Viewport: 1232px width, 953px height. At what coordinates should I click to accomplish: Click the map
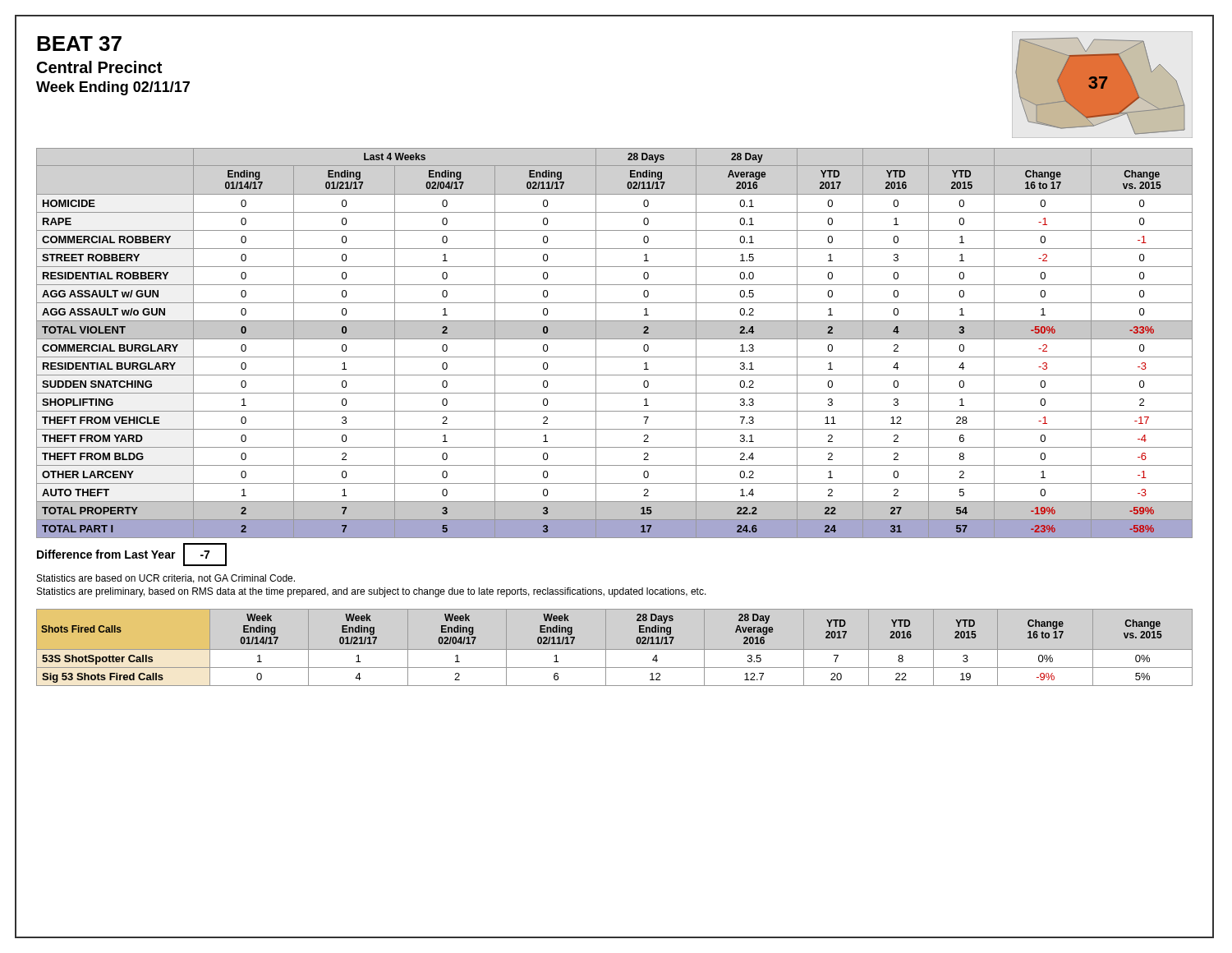(x=1102, y=85)
